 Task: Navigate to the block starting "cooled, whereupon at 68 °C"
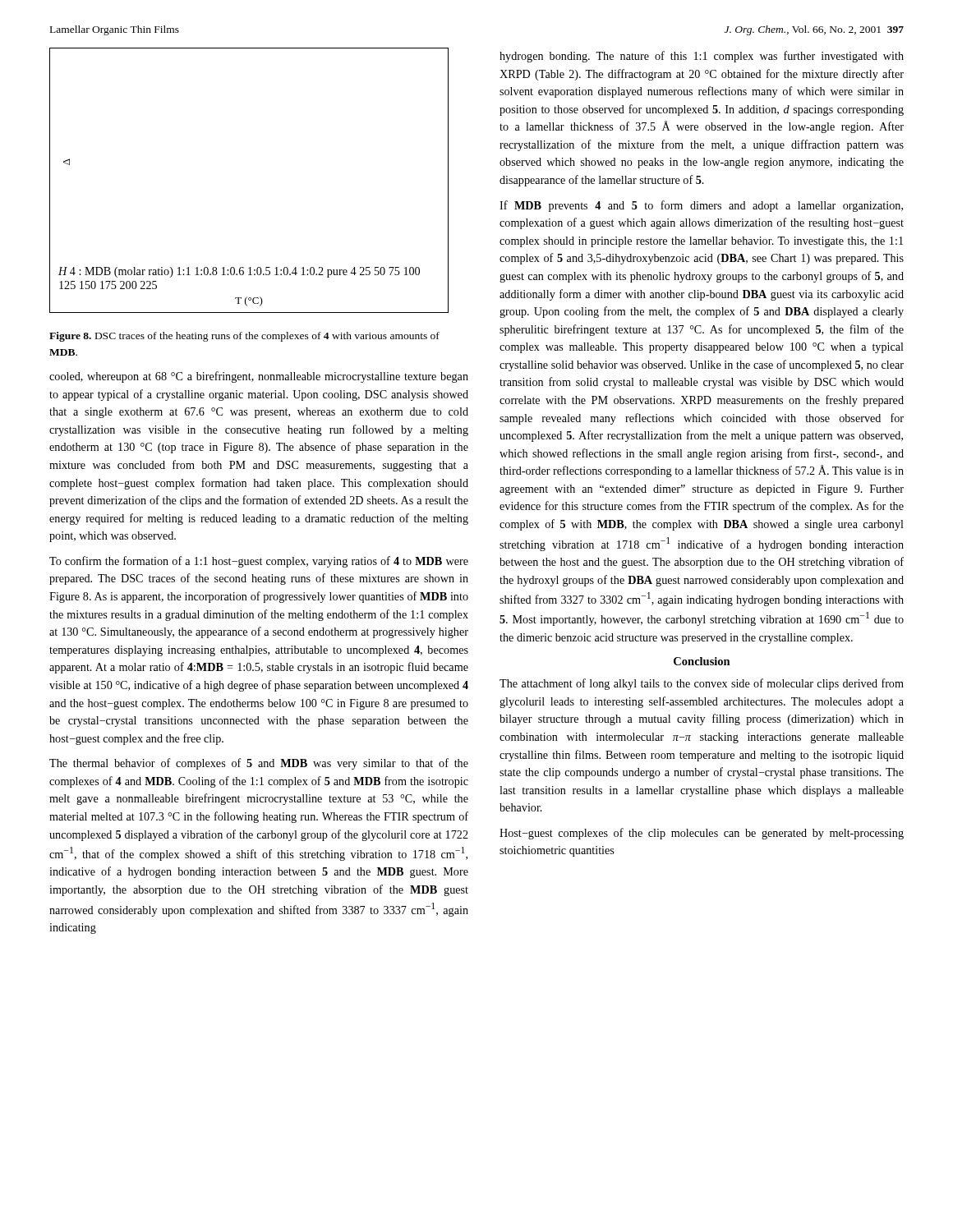(259, 457)
